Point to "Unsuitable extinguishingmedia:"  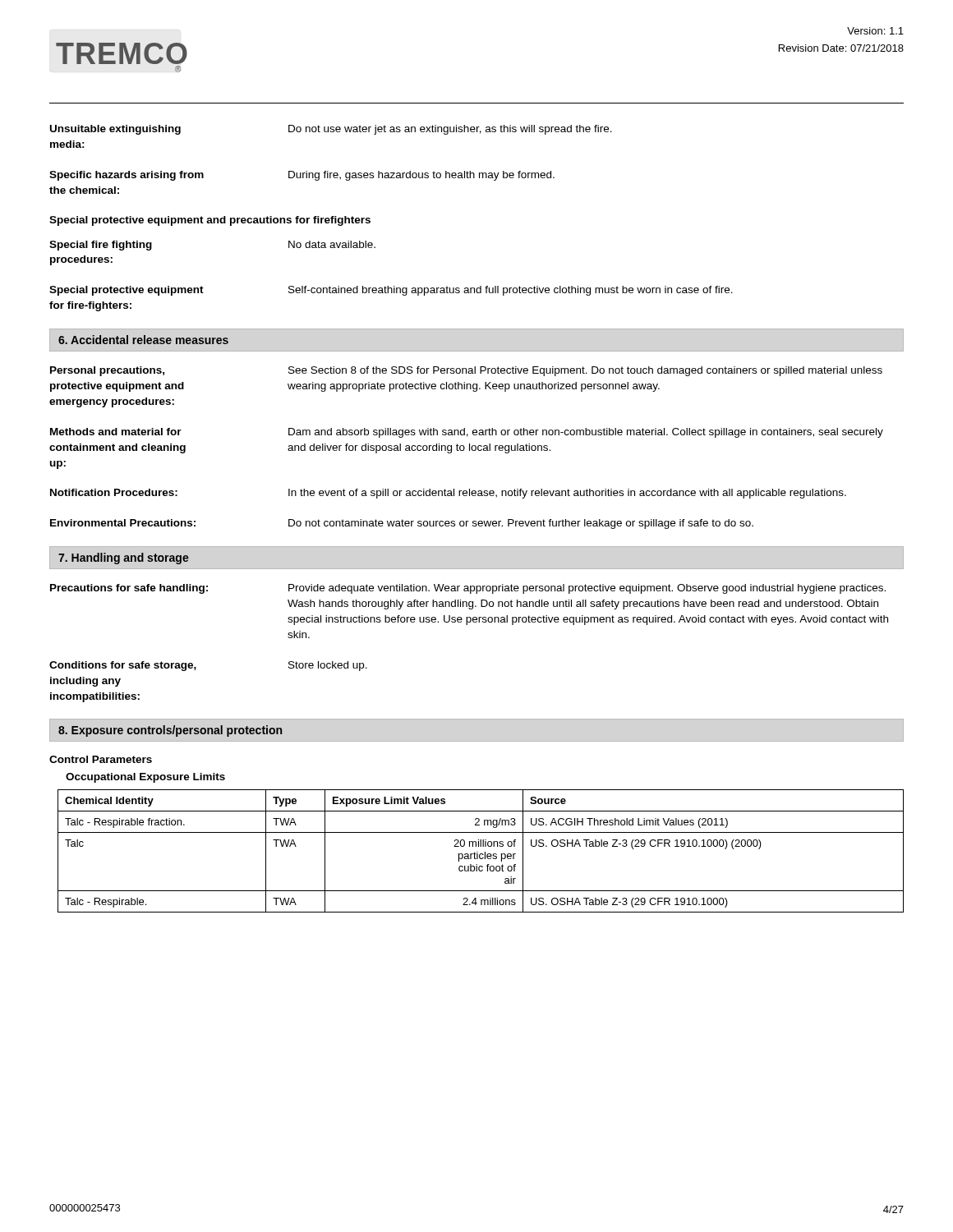115,136
